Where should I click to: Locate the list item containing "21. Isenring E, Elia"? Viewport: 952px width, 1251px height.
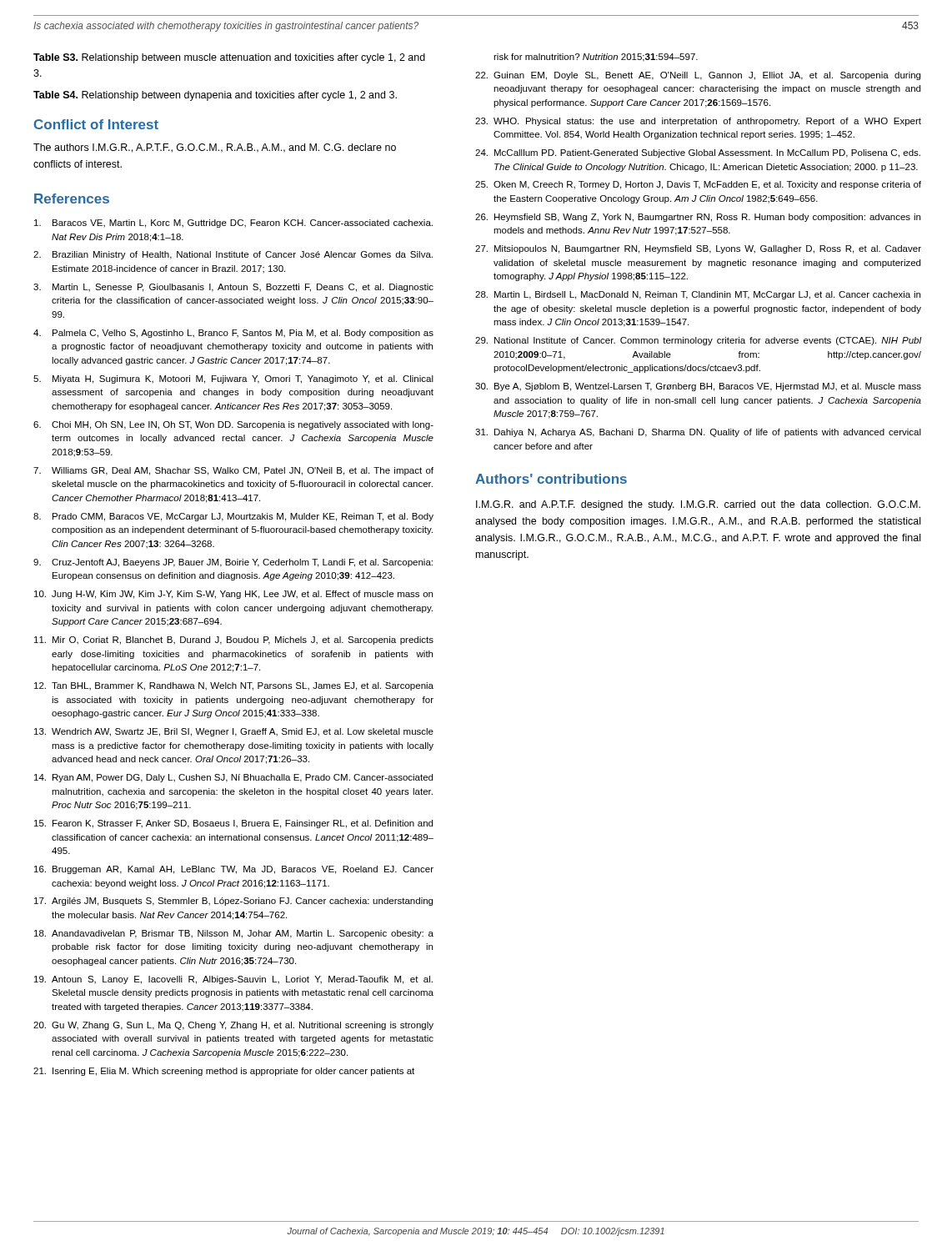pyautogui.click(x=233, y=1071)
